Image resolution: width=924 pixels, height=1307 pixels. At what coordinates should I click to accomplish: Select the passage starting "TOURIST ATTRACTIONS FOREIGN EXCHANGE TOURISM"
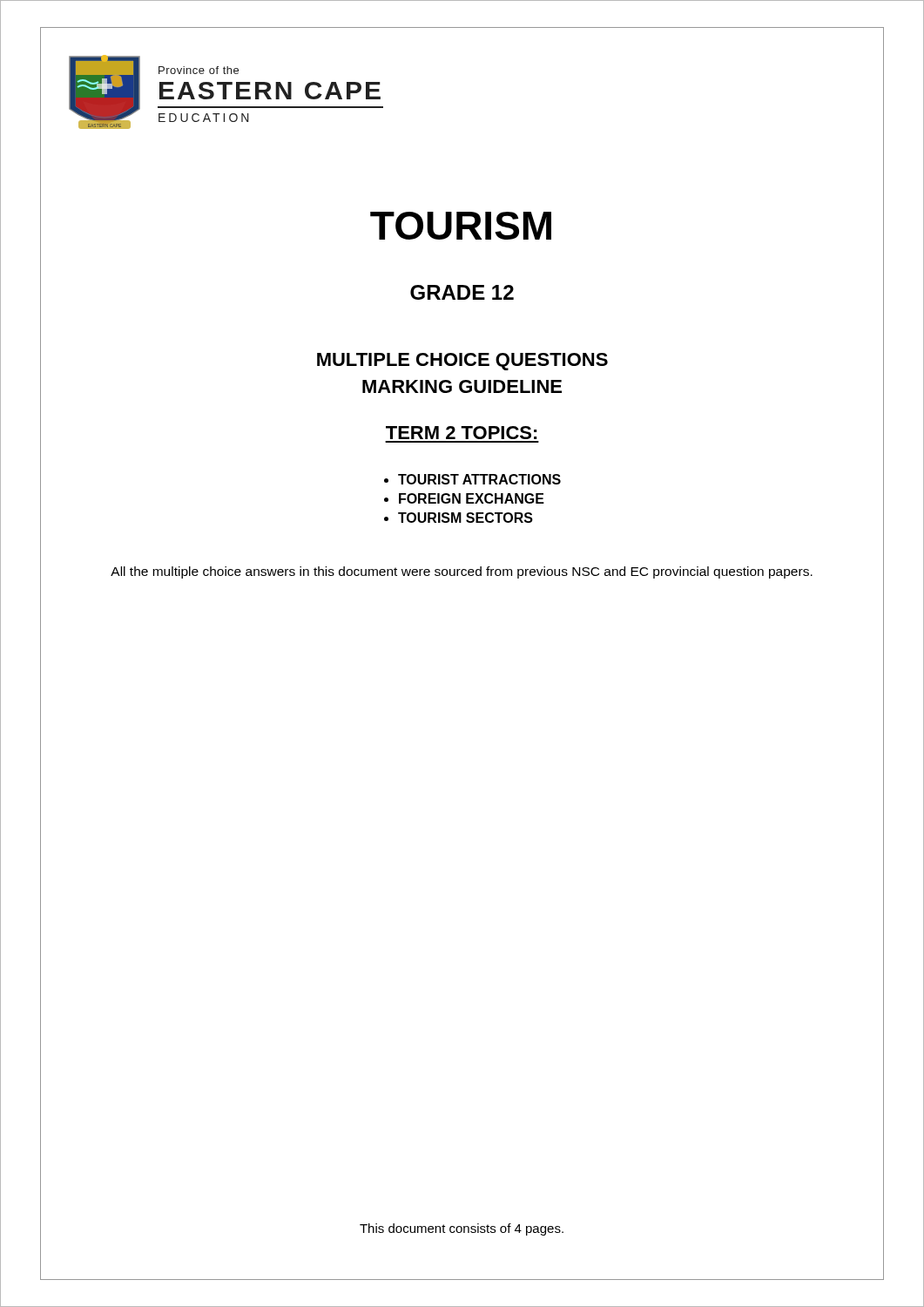[479, 499]
